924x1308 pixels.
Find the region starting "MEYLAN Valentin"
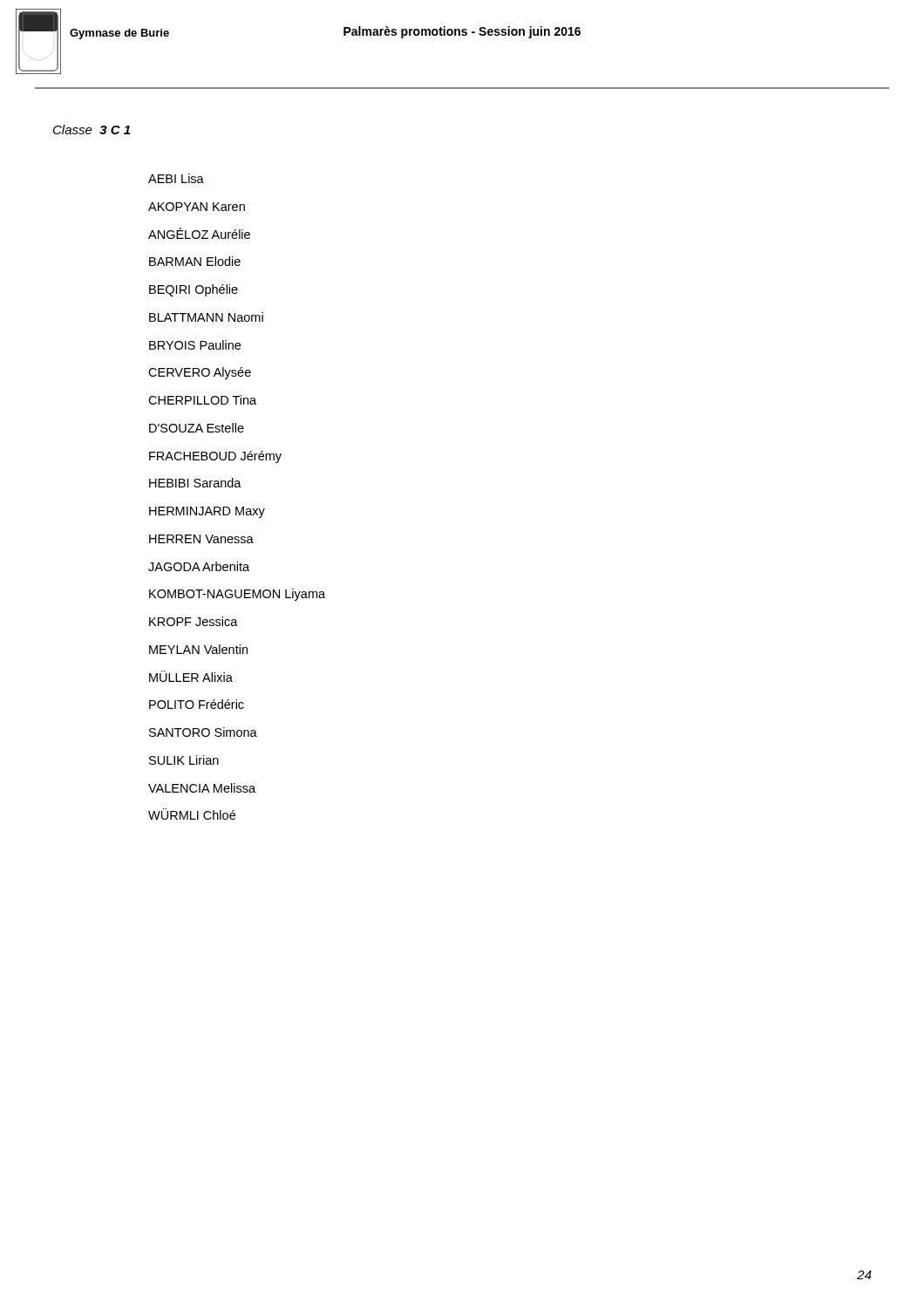(x=198, y=649)
